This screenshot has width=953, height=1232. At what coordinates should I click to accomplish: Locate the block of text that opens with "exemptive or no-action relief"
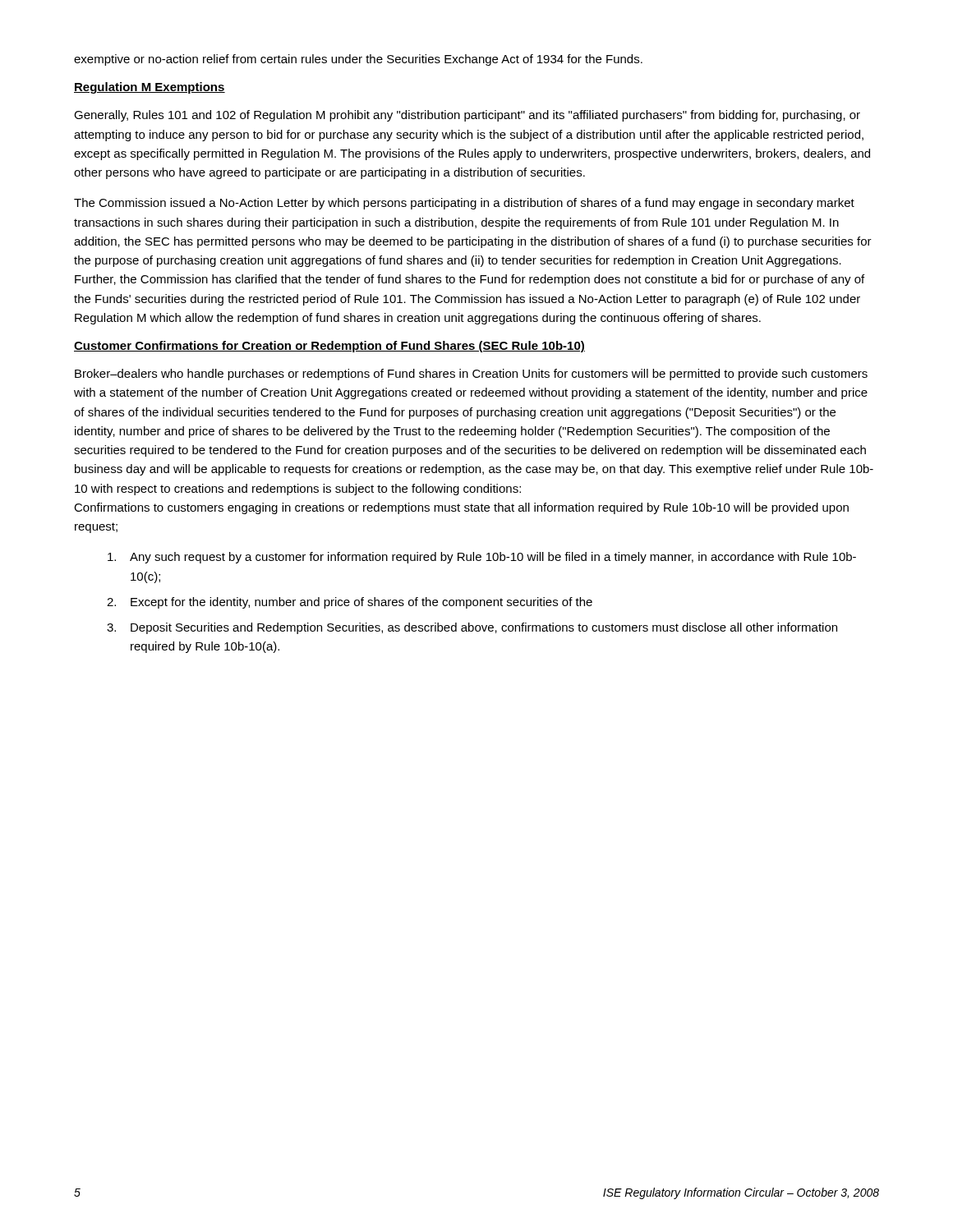click(359, 59)
